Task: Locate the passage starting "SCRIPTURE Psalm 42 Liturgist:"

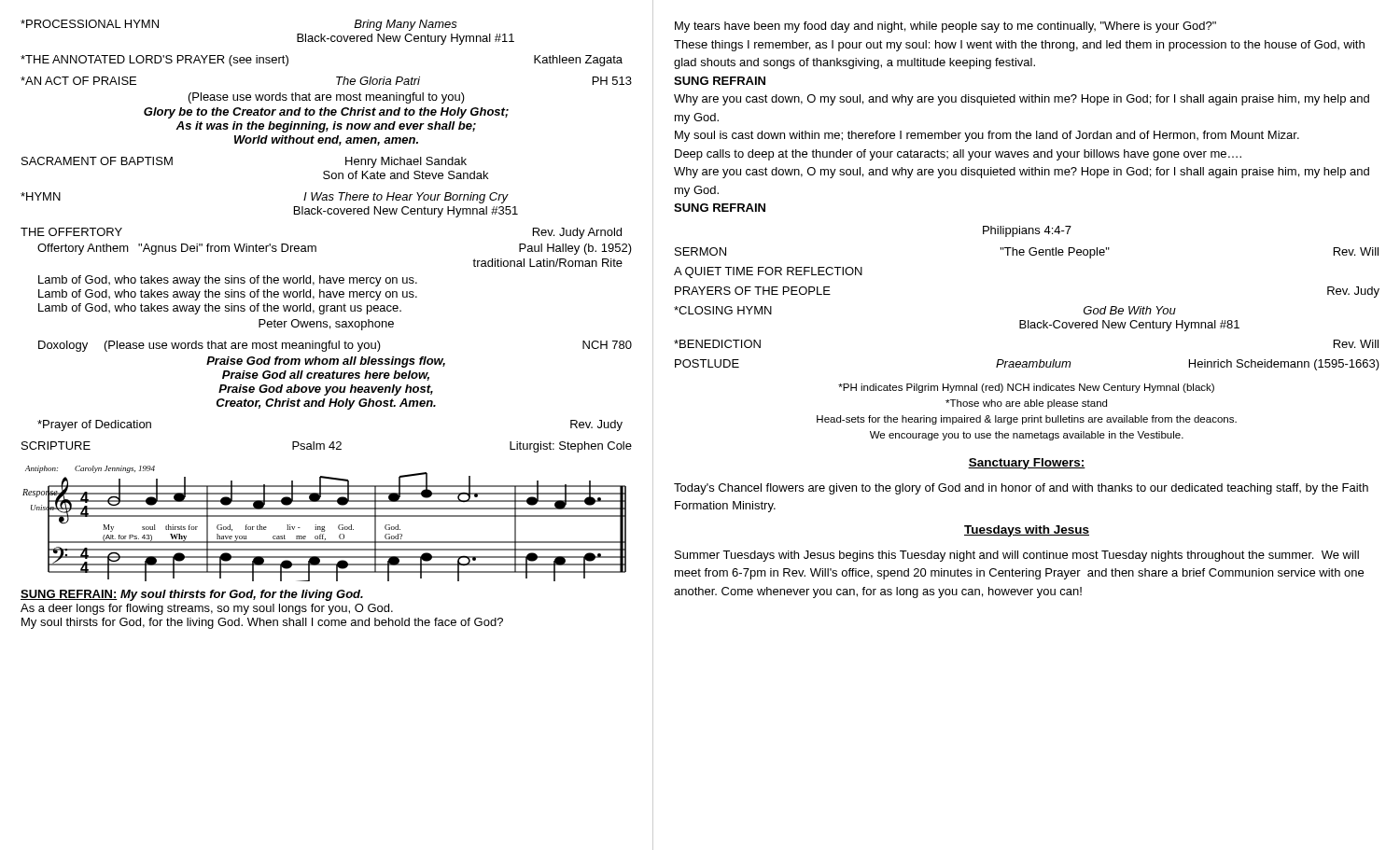Action: 326,446
